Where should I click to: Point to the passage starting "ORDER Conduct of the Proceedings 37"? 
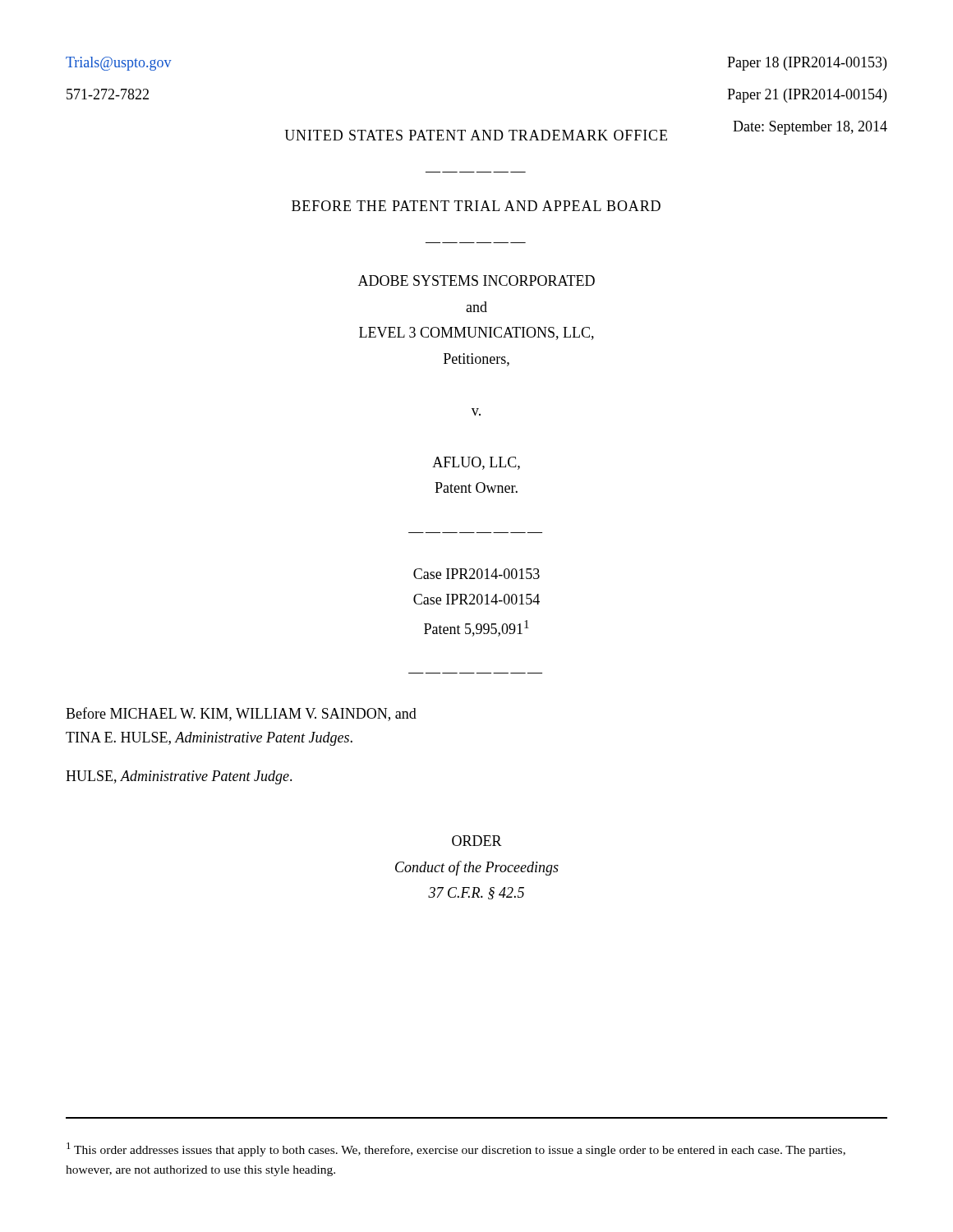click(476, 867)
